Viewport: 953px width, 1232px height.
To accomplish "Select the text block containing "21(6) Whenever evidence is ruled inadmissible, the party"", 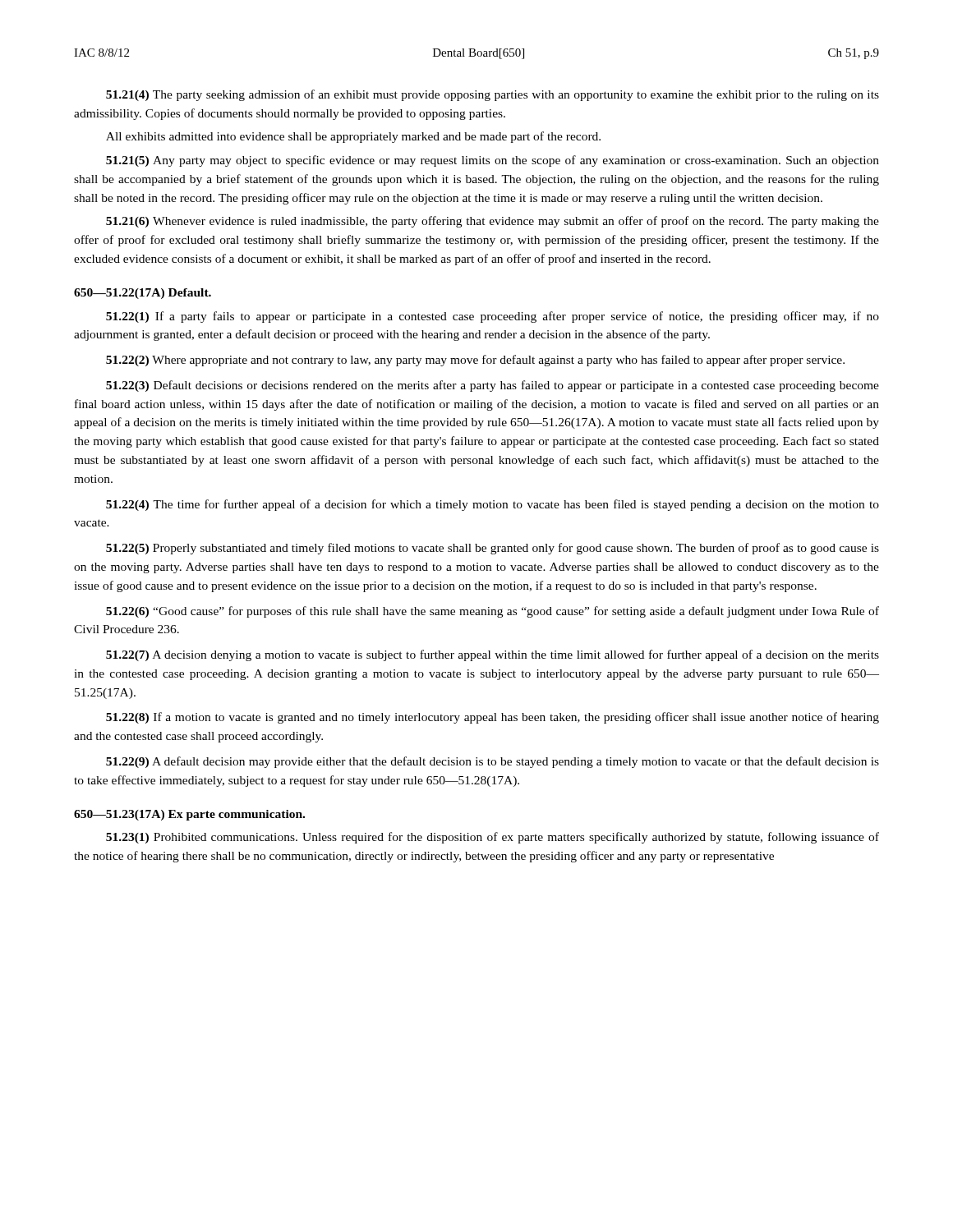I will click(x=476, y=240).
